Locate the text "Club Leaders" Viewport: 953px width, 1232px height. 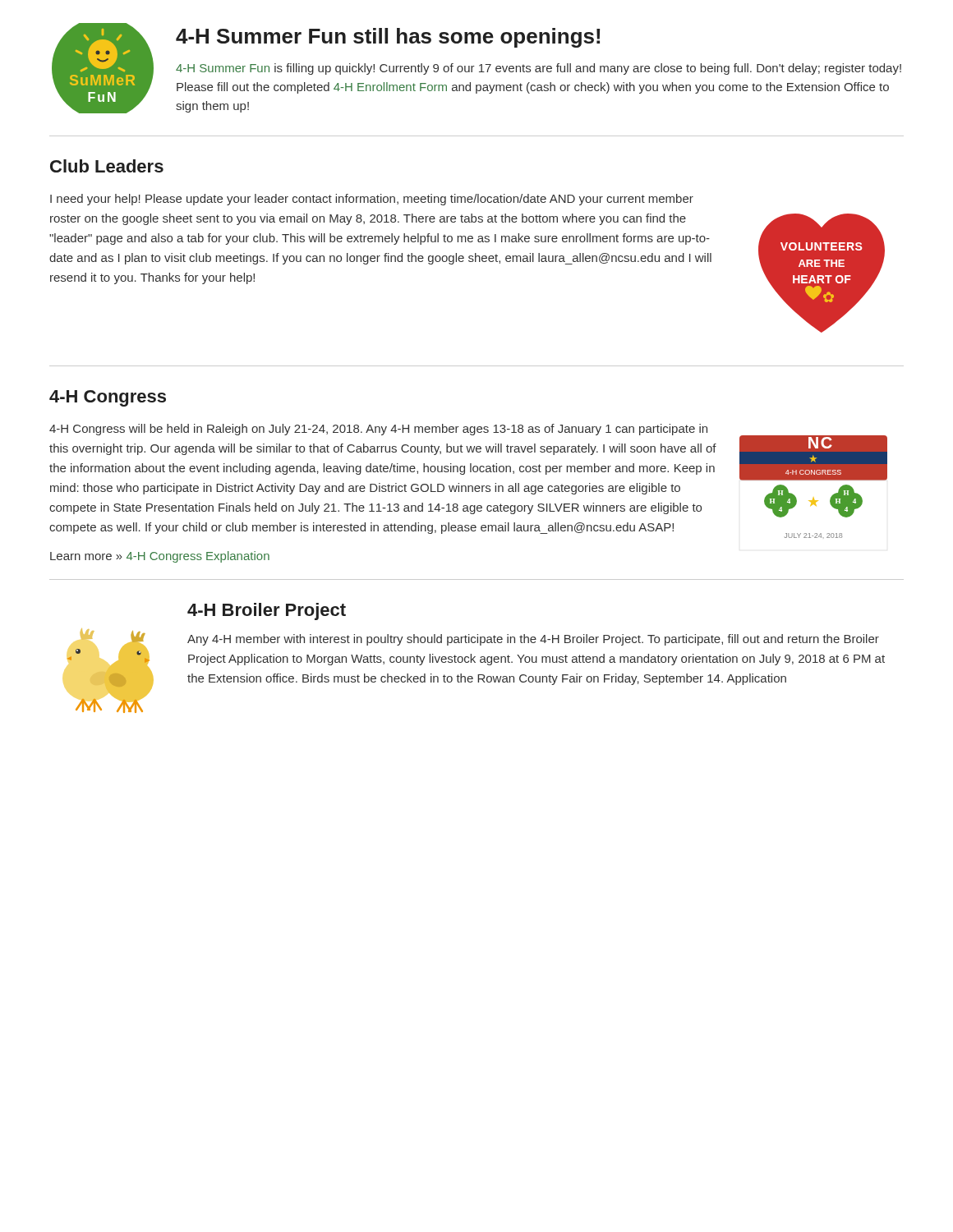coord(107,166)
